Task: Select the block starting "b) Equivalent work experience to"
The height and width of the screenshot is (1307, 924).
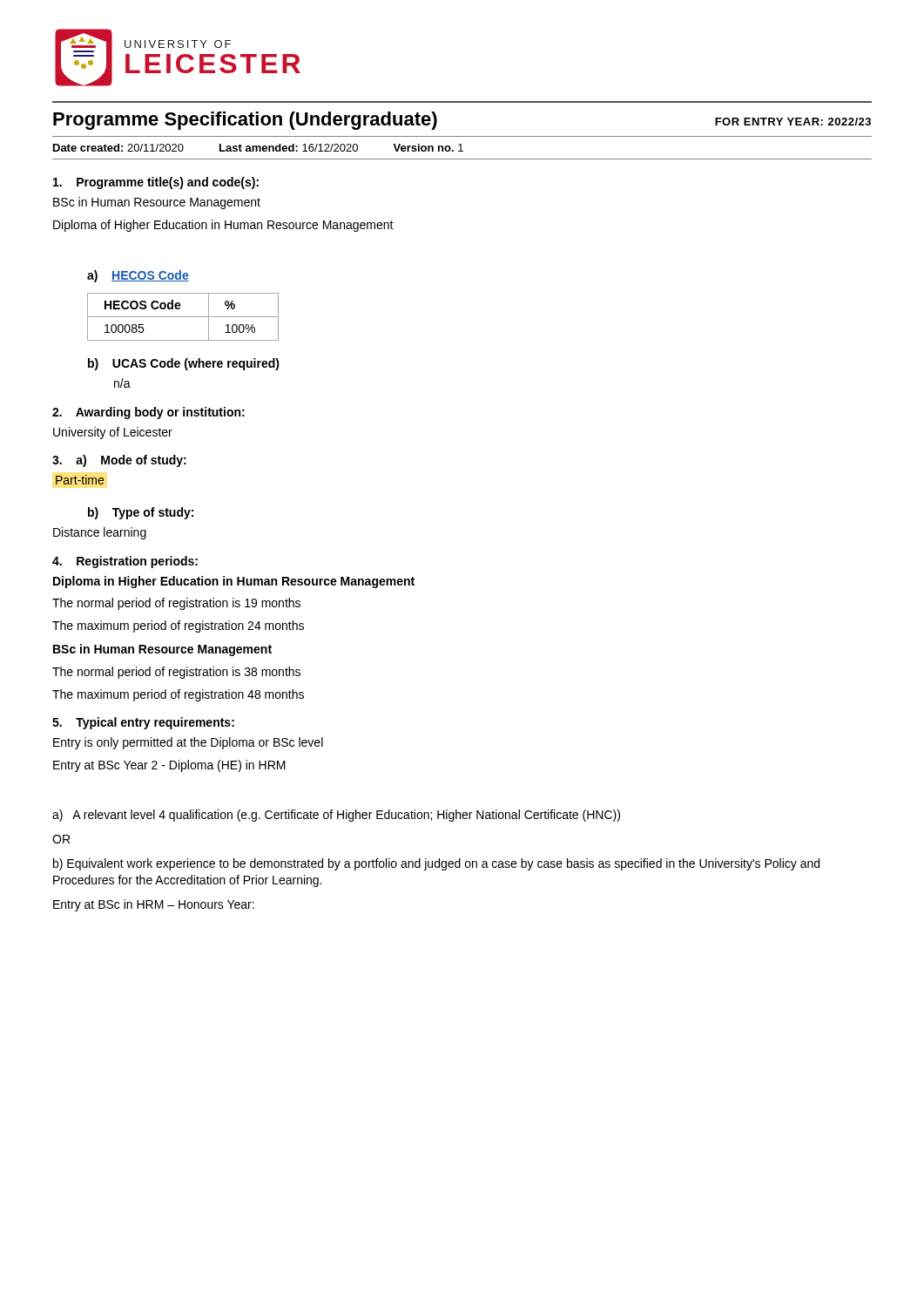Action: [x=436, y=872]
